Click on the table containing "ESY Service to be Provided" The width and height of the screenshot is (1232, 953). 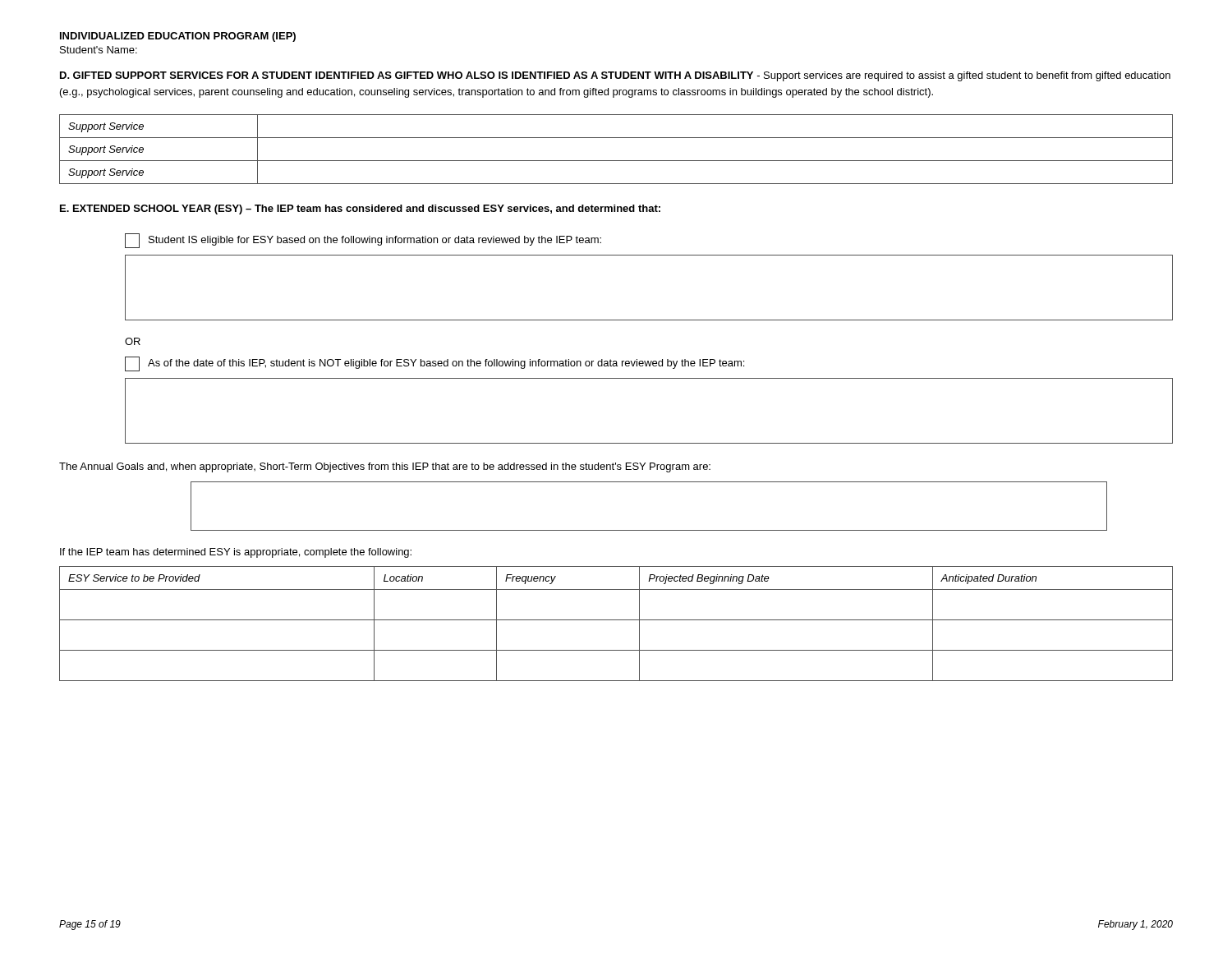616,623
